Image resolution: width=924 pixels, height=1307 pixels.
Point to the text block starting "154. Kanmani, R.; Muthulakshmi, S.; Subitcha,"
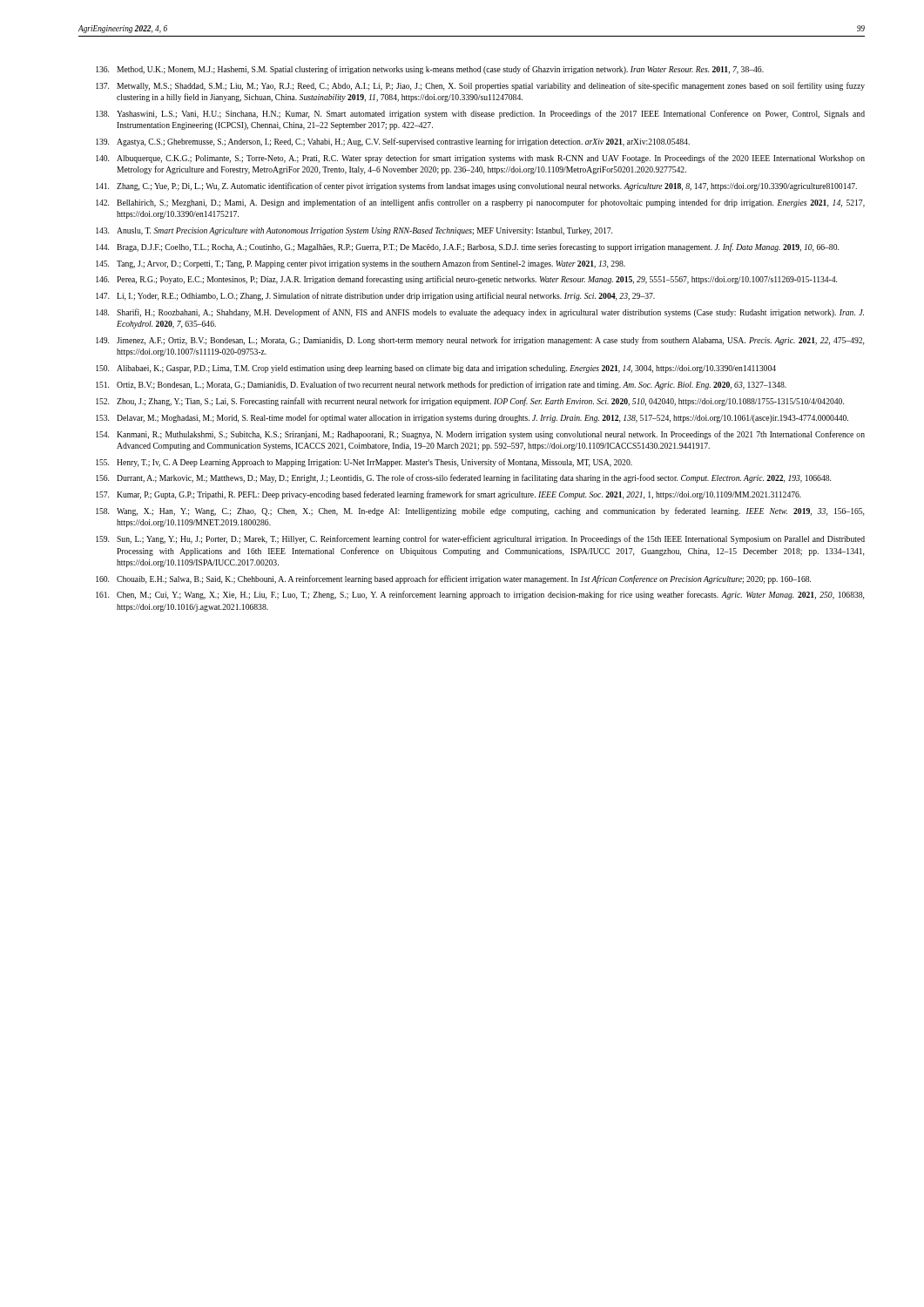[x=472, y=440]
